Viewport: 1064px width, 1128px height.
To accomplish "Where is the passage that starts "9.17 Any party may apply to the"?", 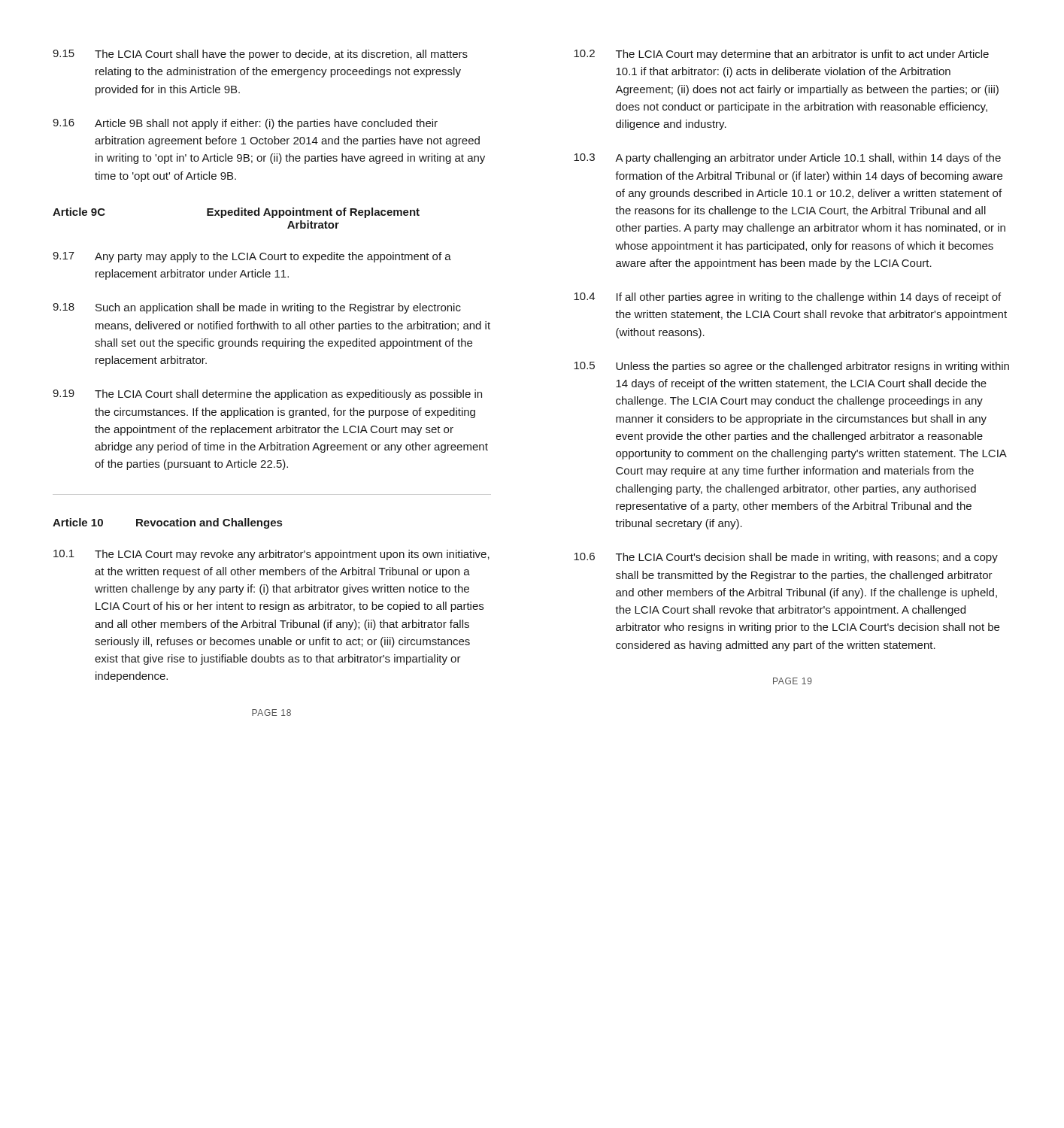I will click(272, 265).
